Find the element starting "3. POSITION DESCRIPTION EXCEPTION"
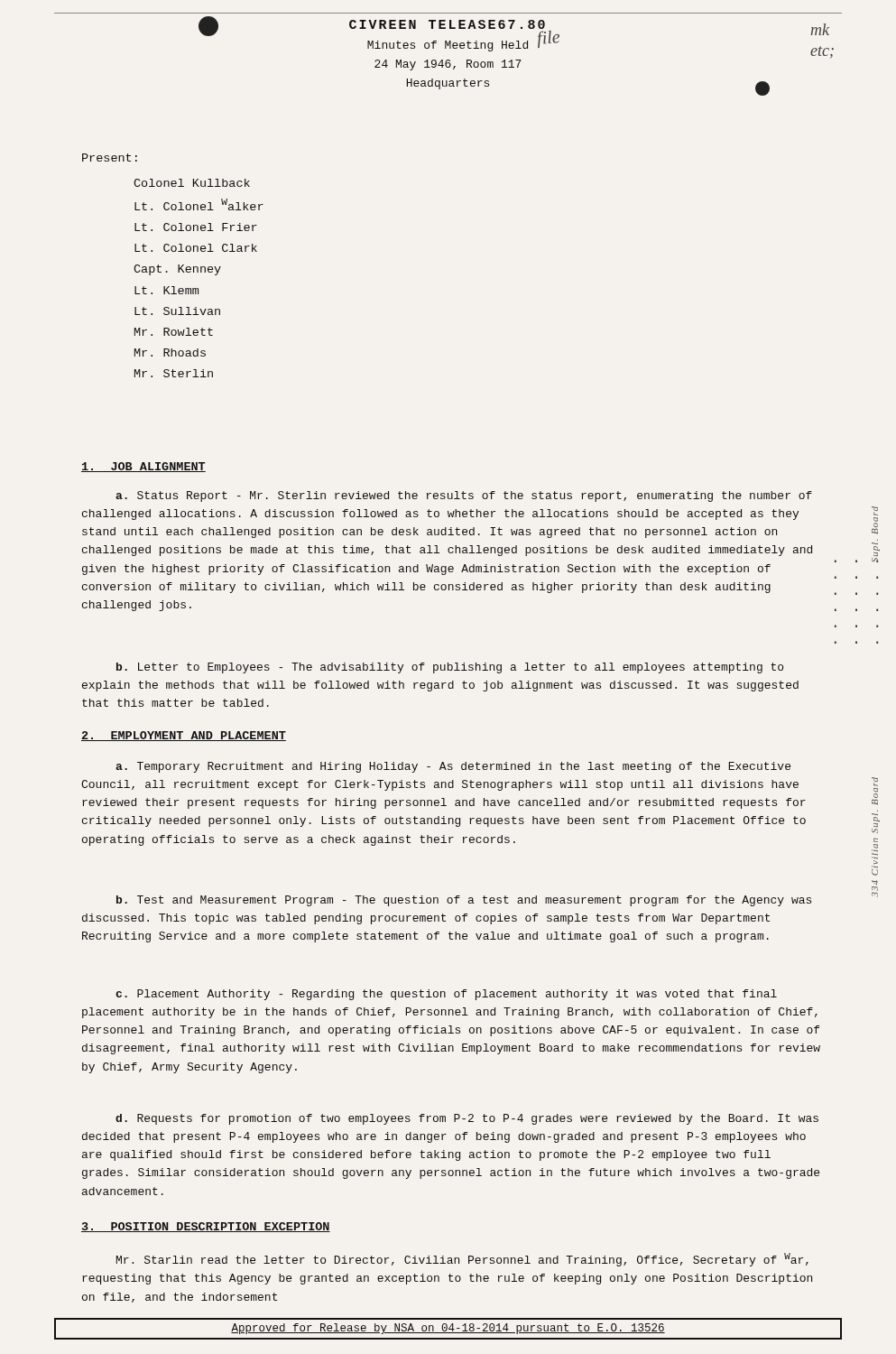 [205, 1227]
